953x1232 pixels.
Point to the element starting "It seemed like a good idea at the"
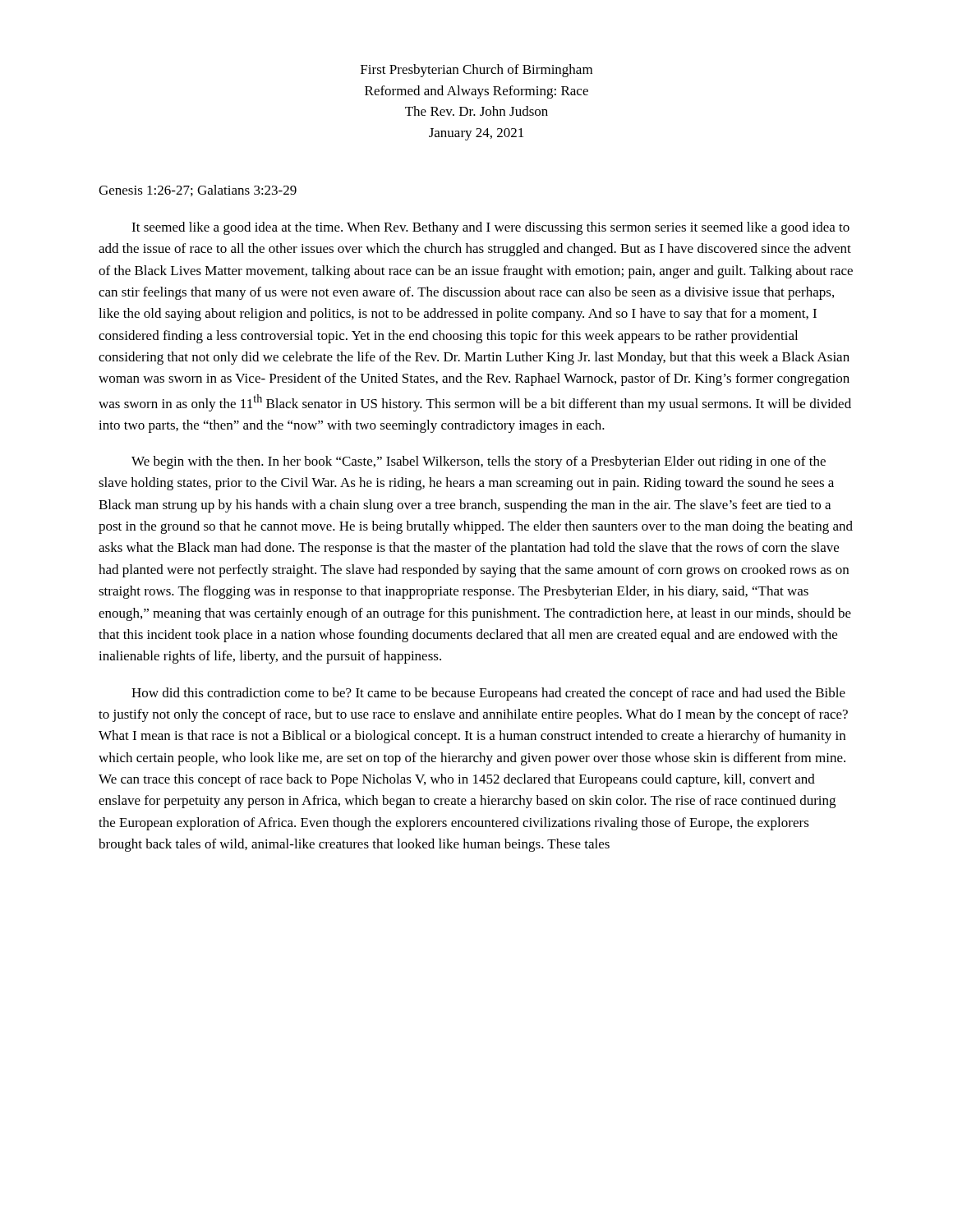[x=476, y=536]
